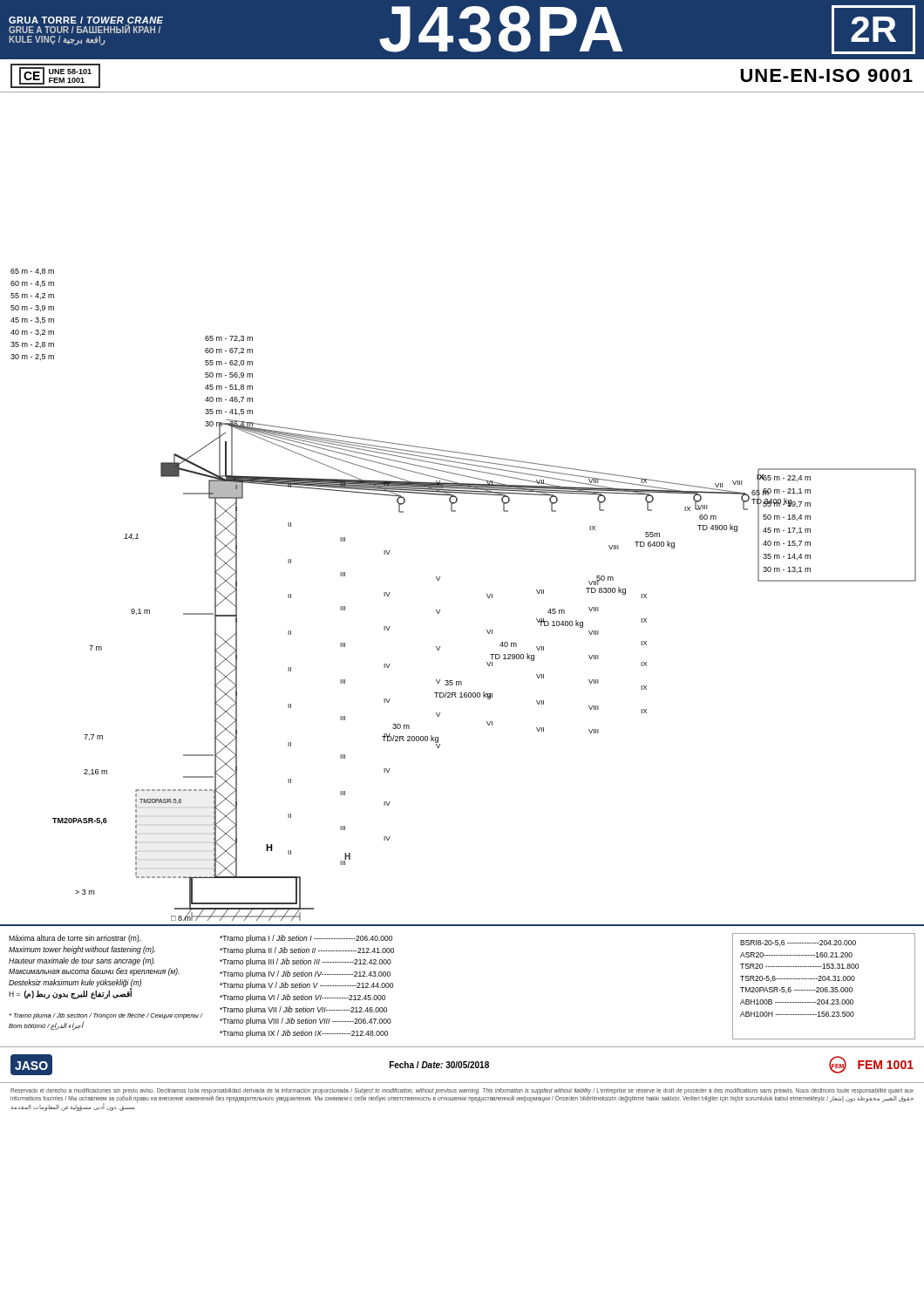924x1308 pixels.
Task: Find the region starting "UNE-EN-ISO 9001"
Action: pos(827,75)
